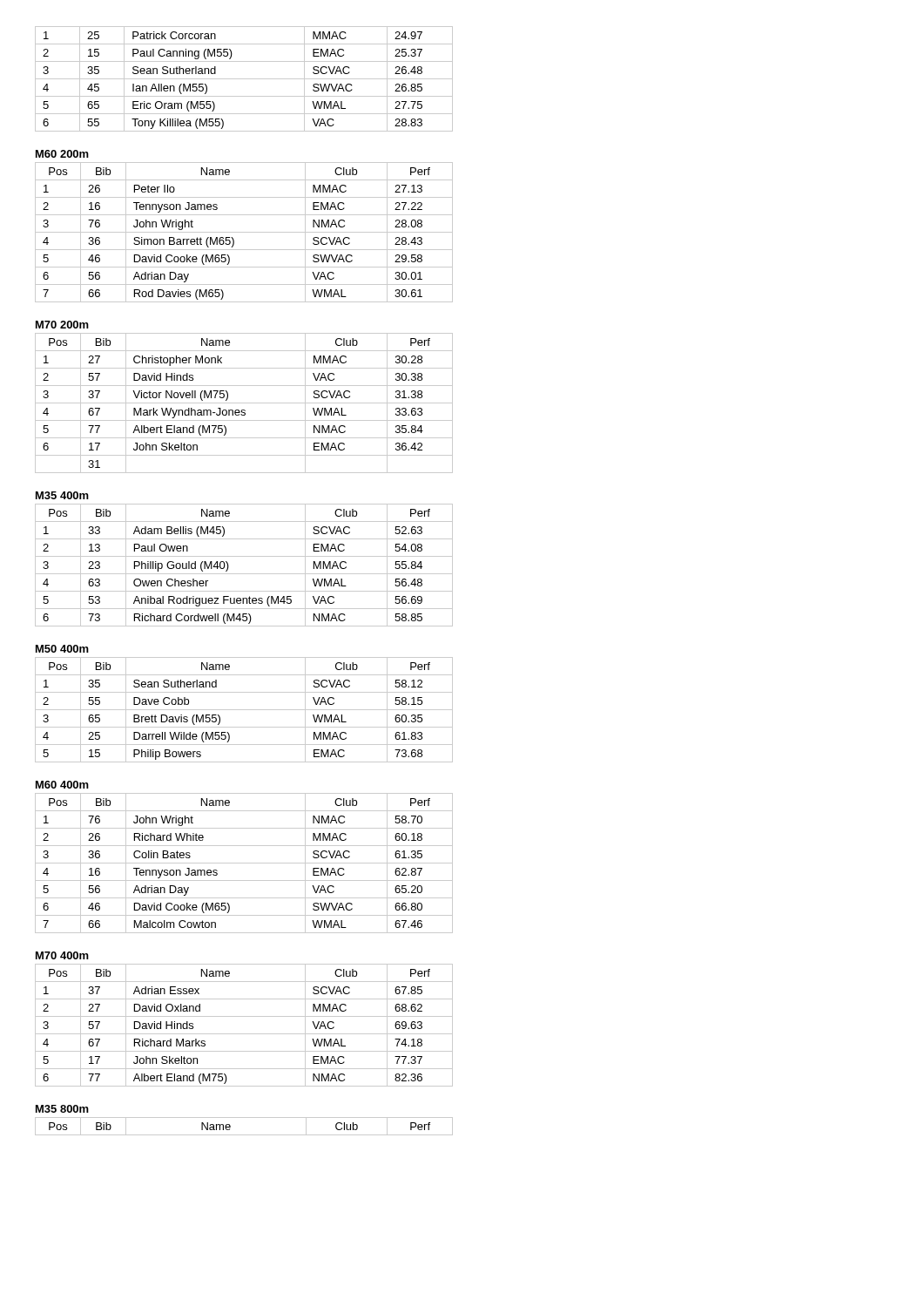924x1307 pixels.
Task: Locate the section header containing "M60 400m"
Action: click(x=62, y=785)
